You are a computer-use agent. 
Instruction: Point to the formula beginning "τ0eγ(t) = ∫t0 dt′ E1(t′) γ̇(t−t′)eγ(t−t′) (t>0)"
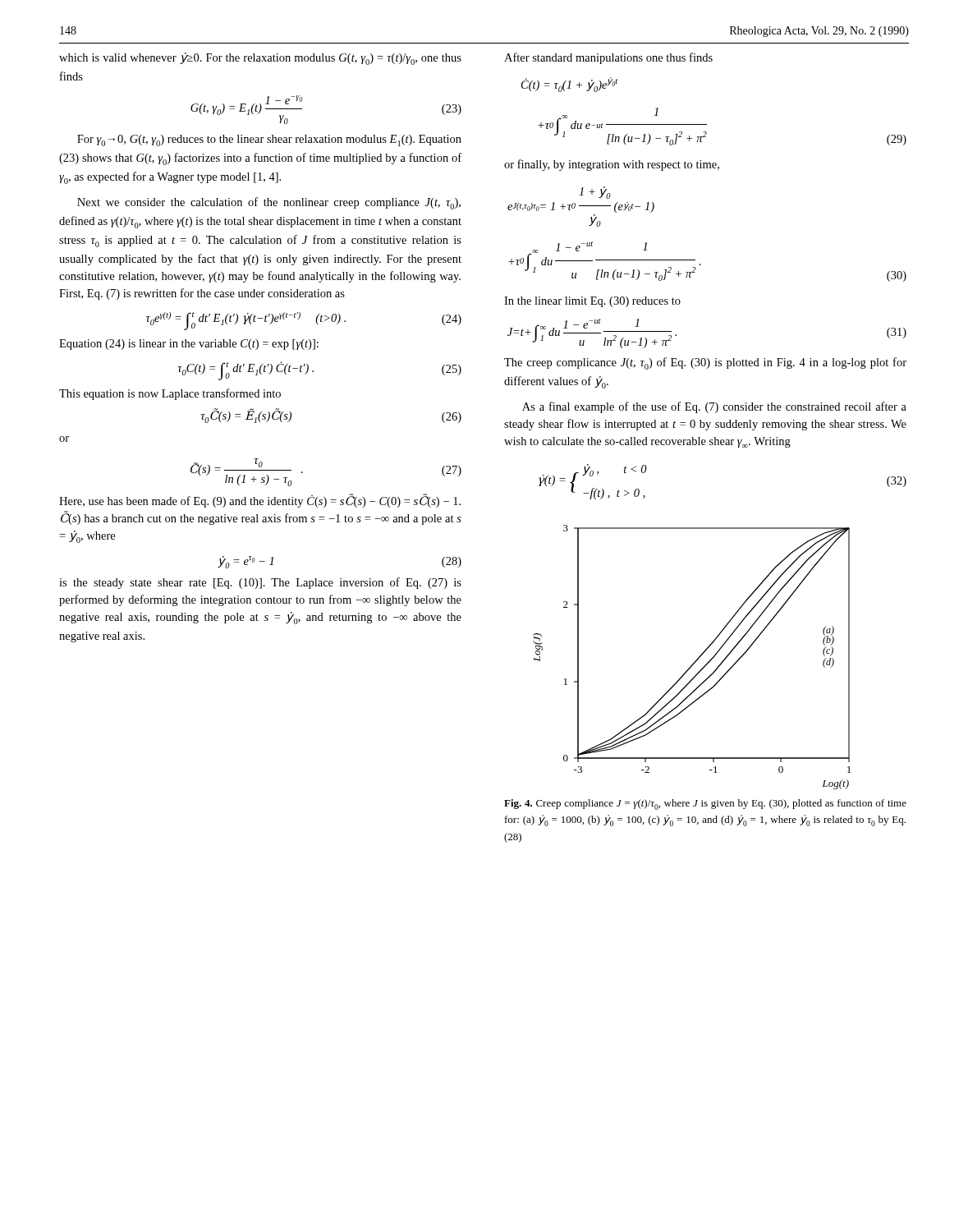pyautogui.click(x=260, y=319)
